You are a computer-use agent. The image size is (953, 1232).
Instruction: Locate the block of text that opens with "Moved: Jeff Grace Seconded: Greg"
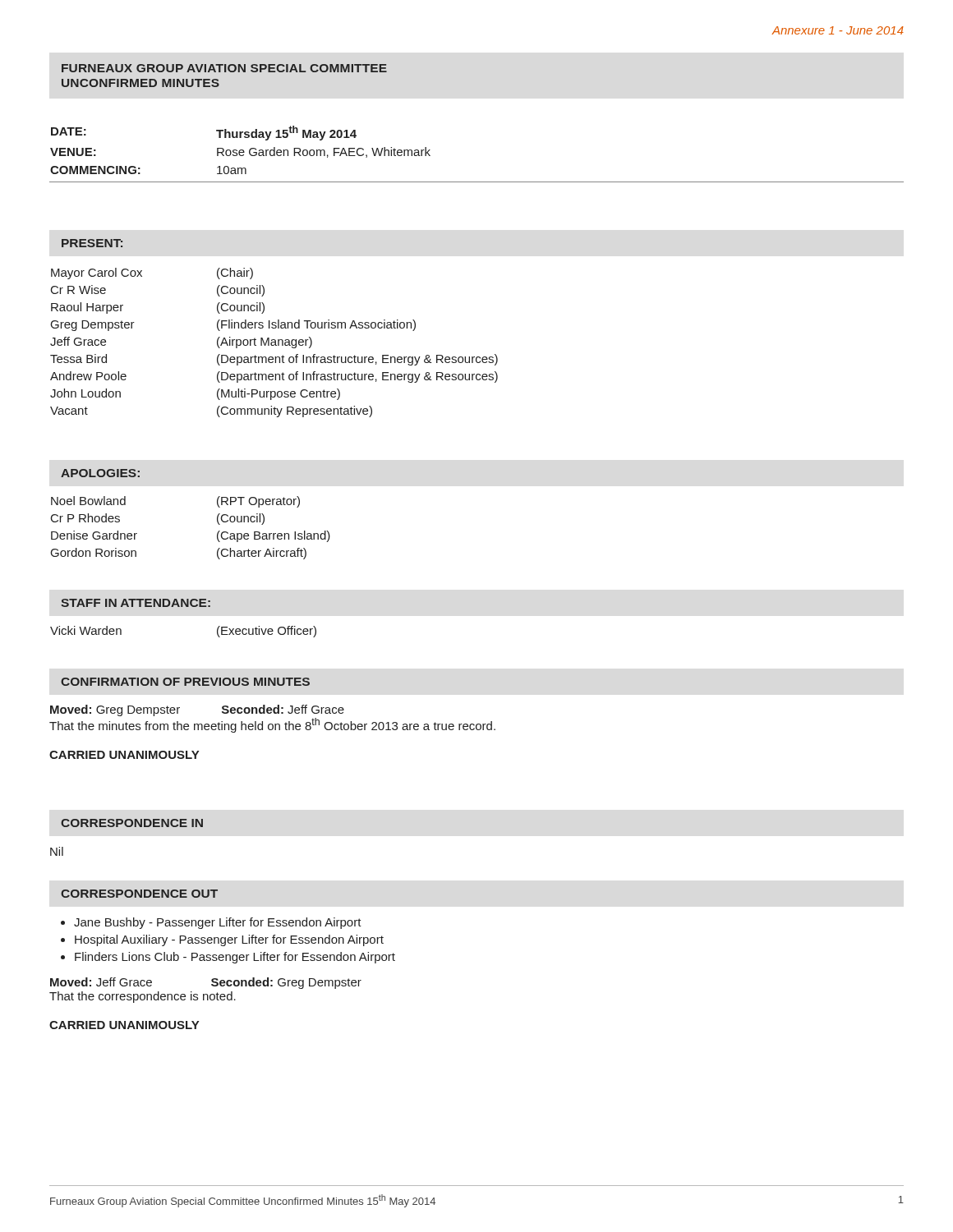click(x=205, y=989)
